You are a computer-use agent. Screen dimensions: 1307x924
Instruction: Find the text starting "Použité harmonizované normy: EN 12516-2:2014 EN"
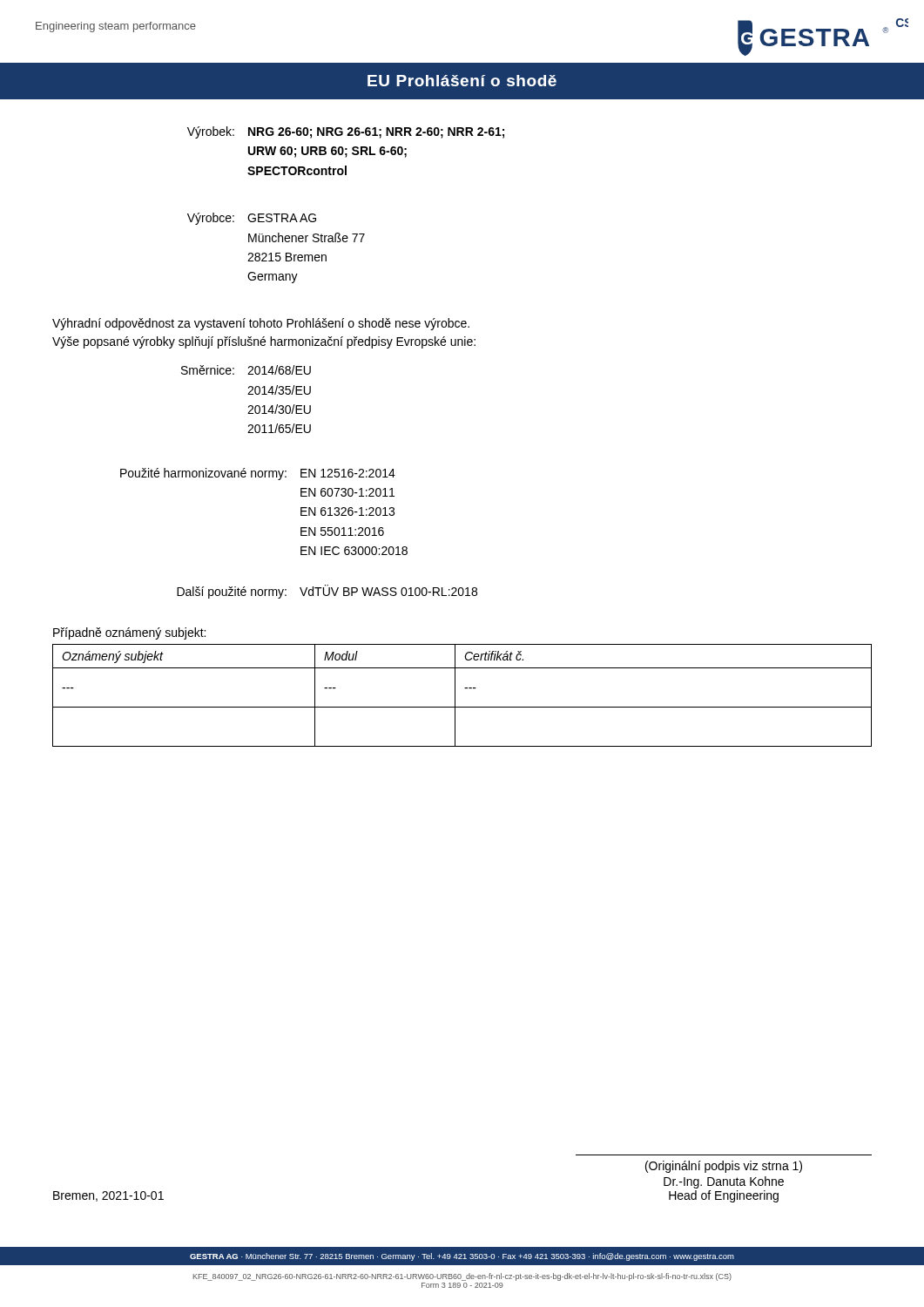[258, 474]
